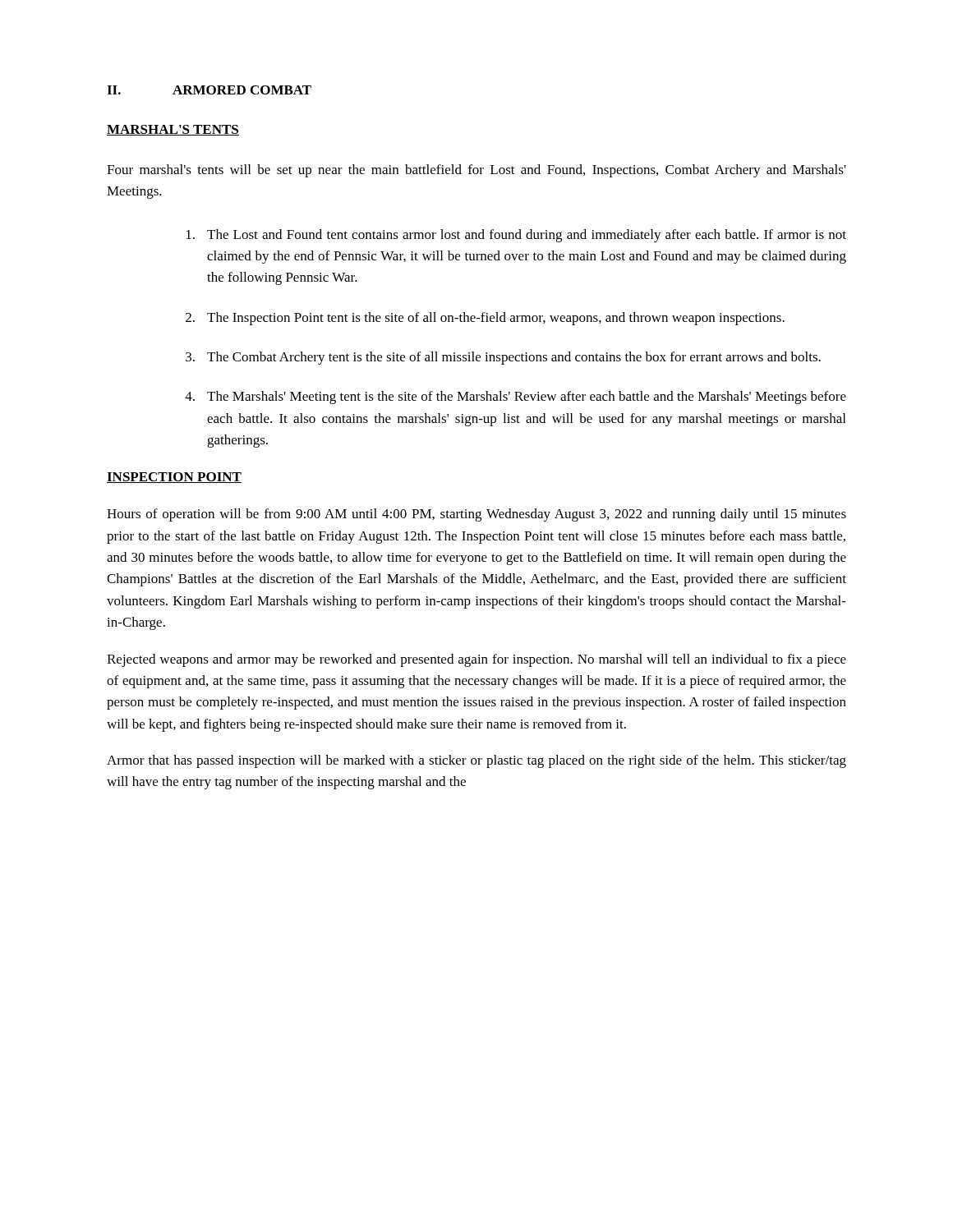Locate the block starting "The Lost and"
The image size is (953, 1232).
[501, 256]
